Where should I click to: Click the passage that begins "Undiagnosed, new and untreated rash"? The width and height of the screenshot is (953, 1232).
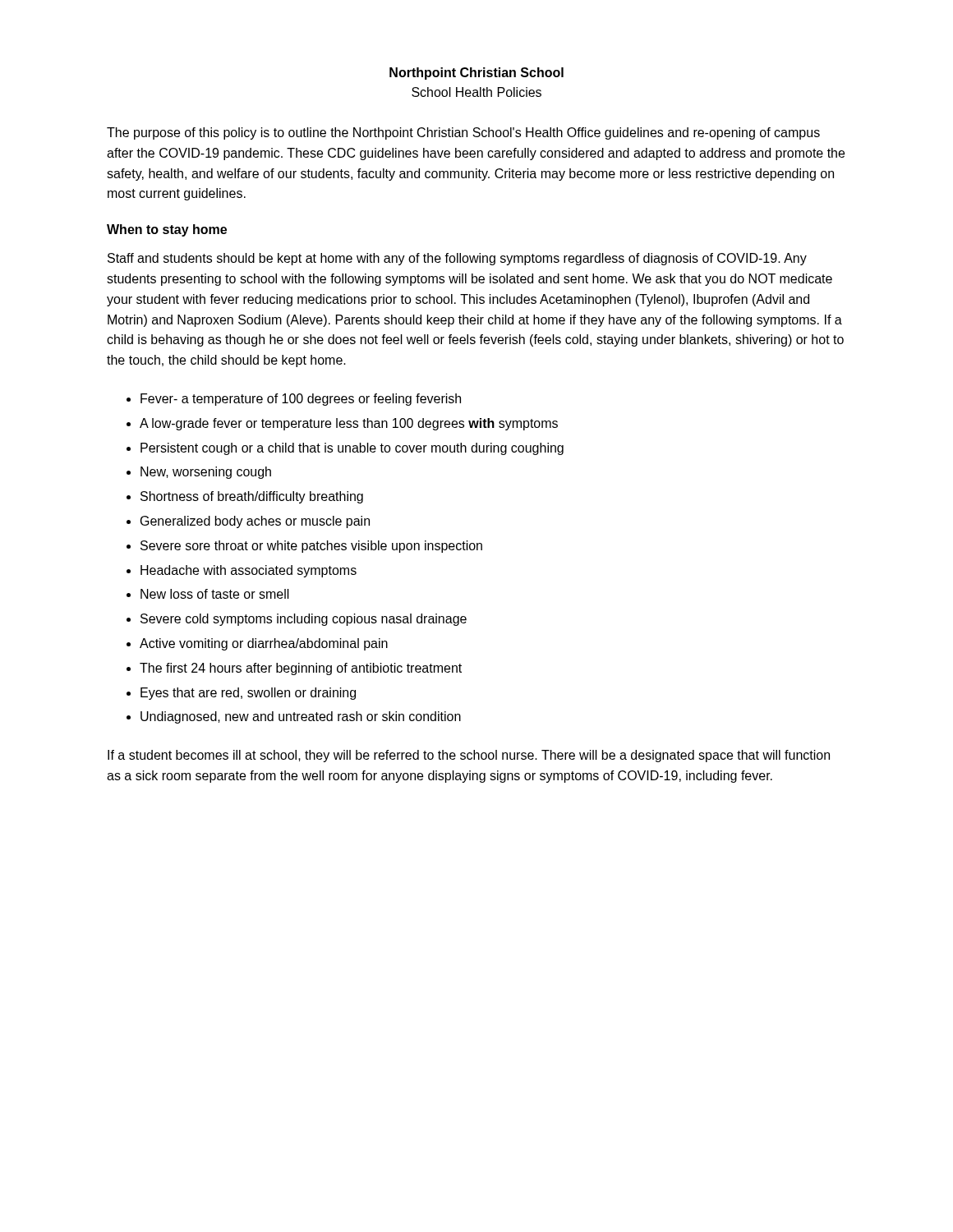click(x=301, y=717)
